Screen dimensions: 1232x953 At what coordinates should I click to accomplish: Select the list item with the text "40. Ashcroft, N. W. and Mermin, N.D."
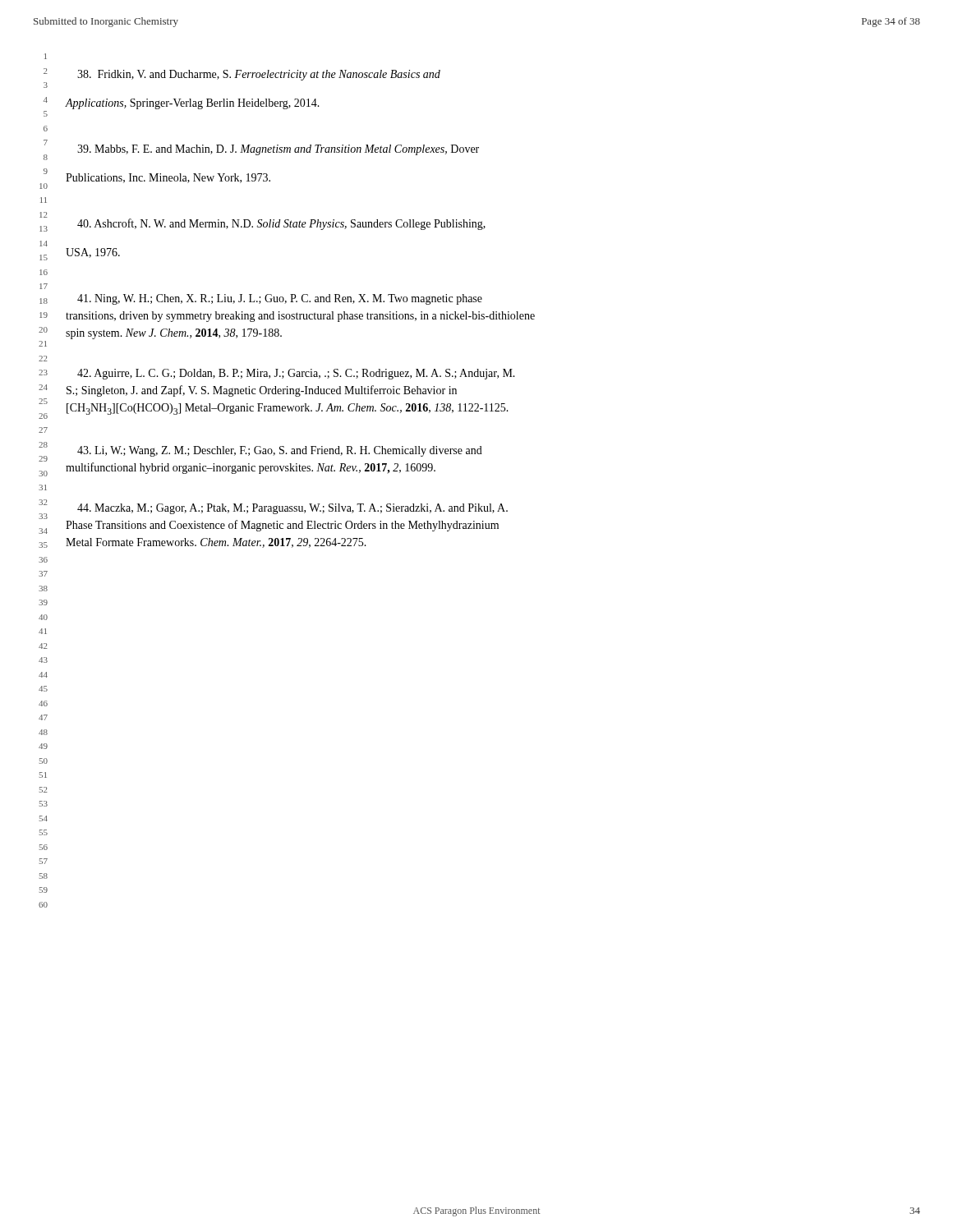point(485,238)
